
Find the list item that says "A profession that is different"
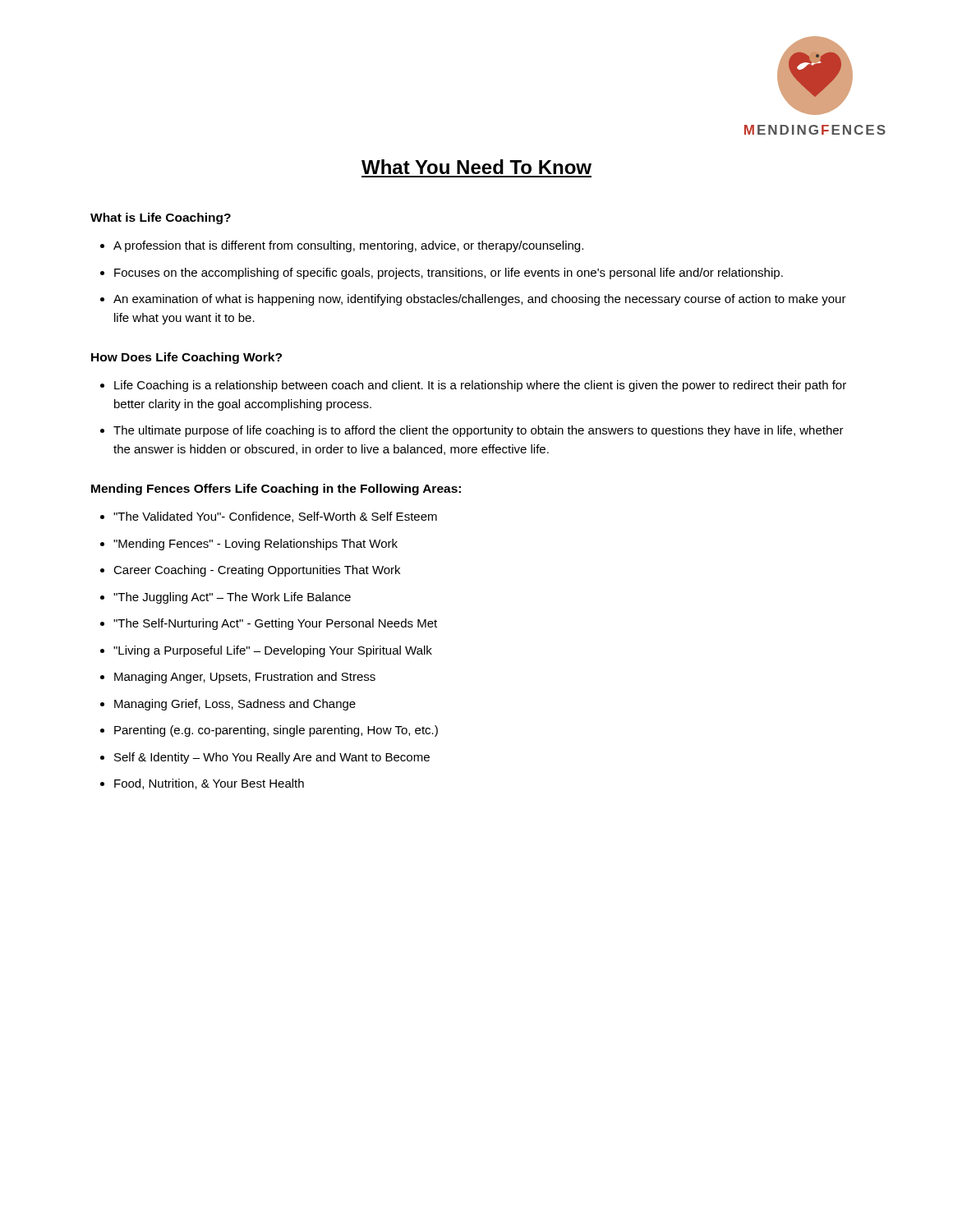coord(349,245)
